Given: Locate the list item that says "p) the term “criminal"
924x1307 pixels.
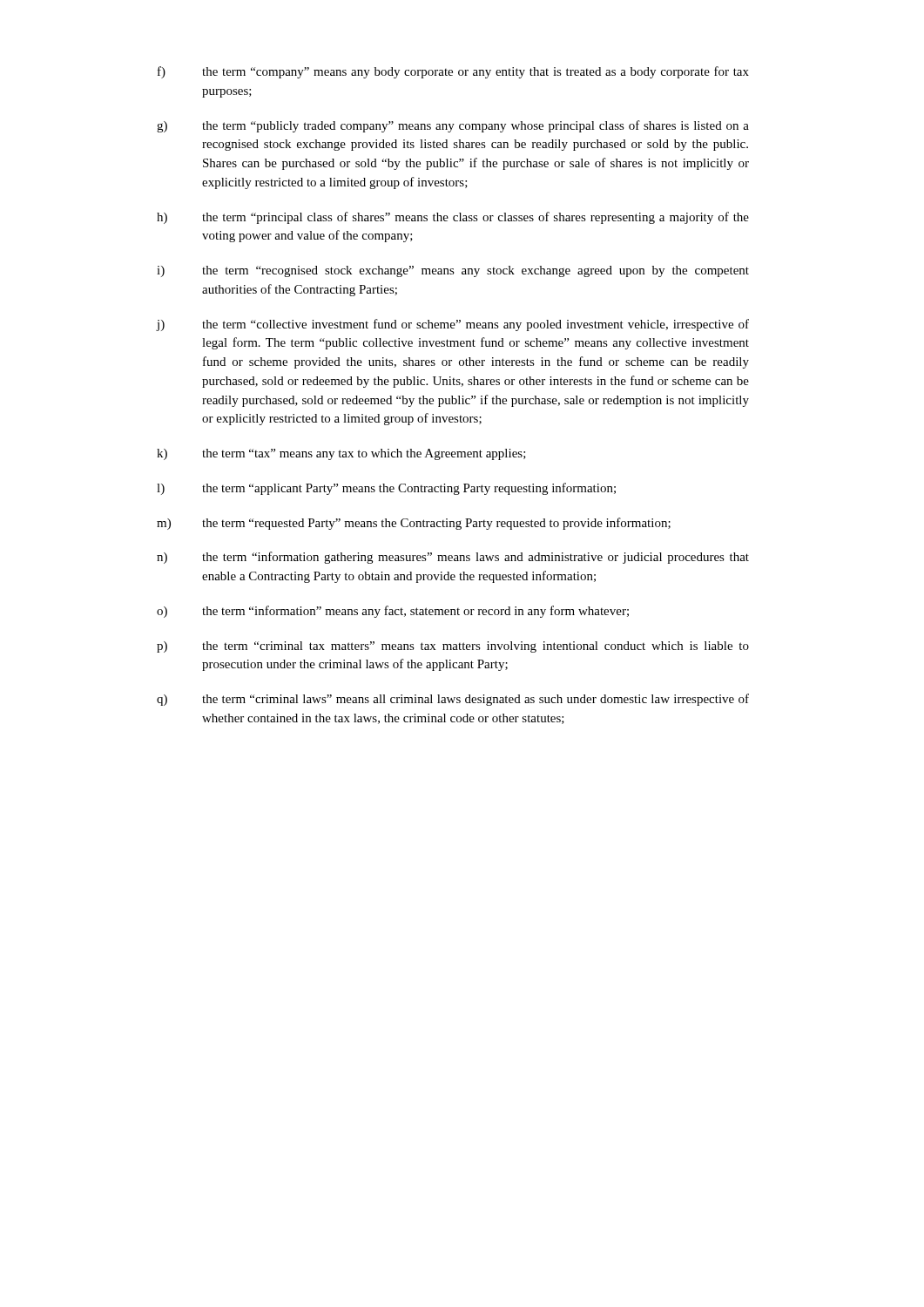Looking at the screenshot, I should pyautogui.click(x=453, y=655).
